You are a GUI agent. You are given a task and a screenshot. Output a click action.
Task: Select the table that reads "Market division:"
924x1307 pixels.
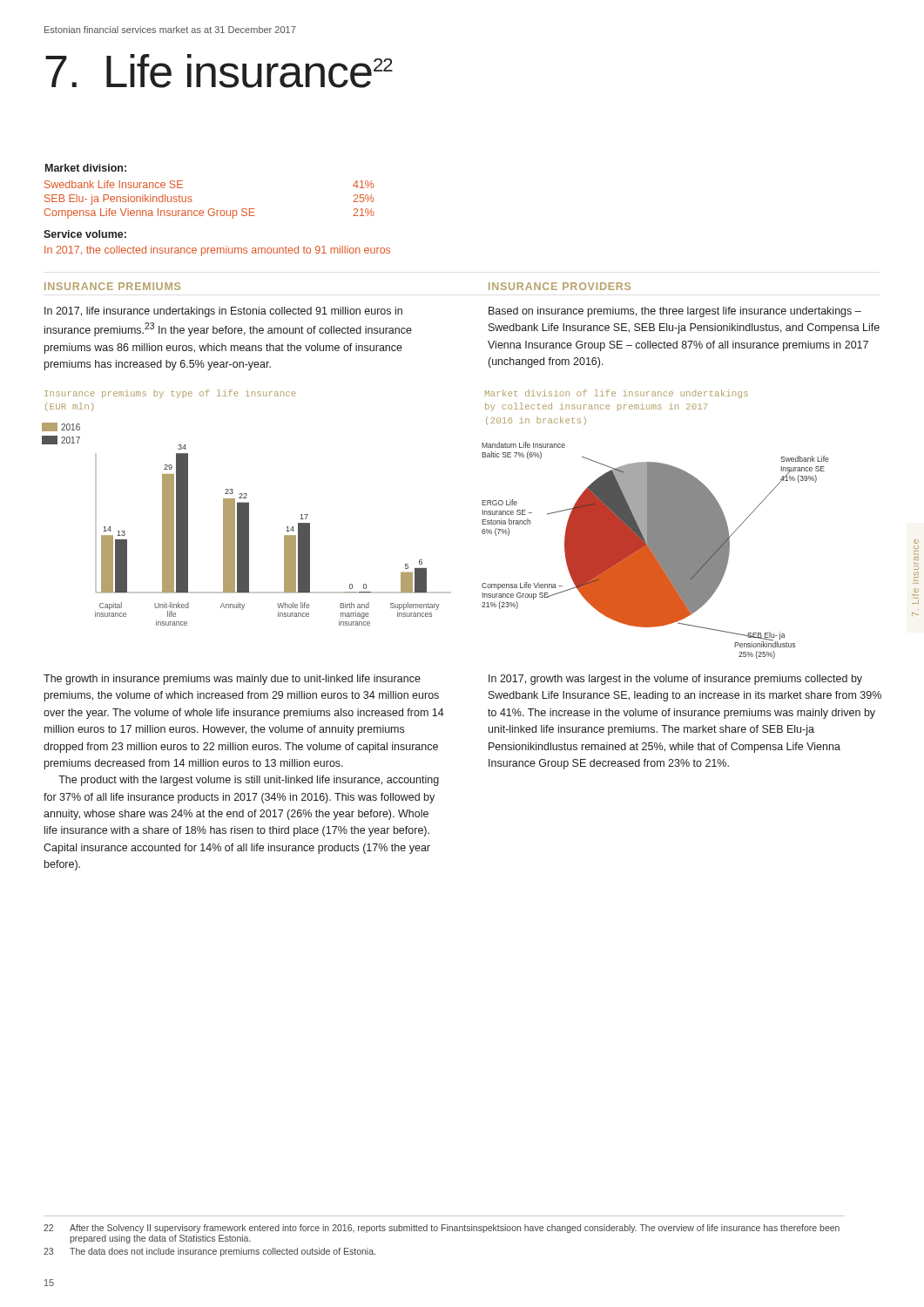click(209, 190)
